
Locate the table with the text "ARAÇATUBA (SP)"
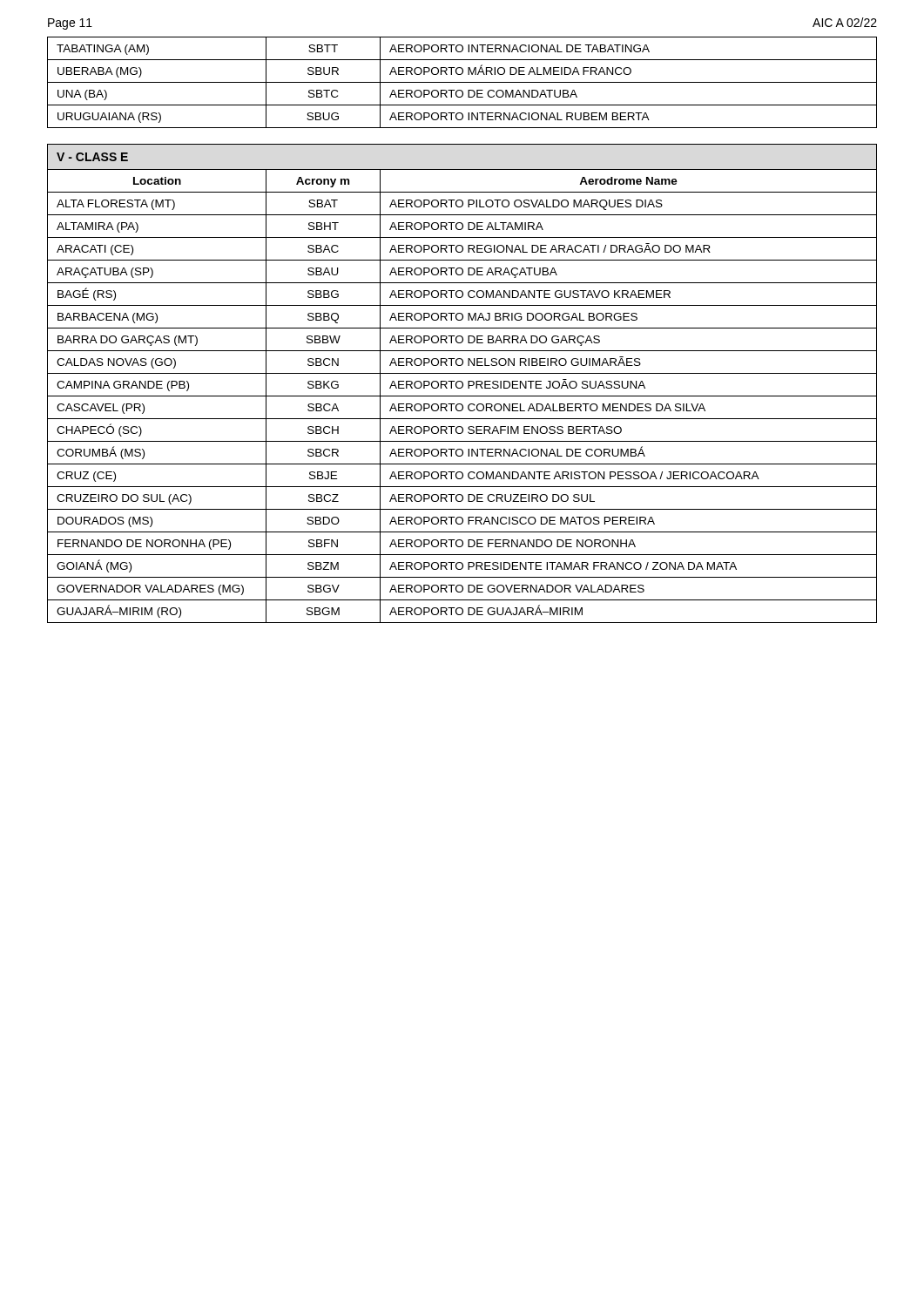click(462, 383)
